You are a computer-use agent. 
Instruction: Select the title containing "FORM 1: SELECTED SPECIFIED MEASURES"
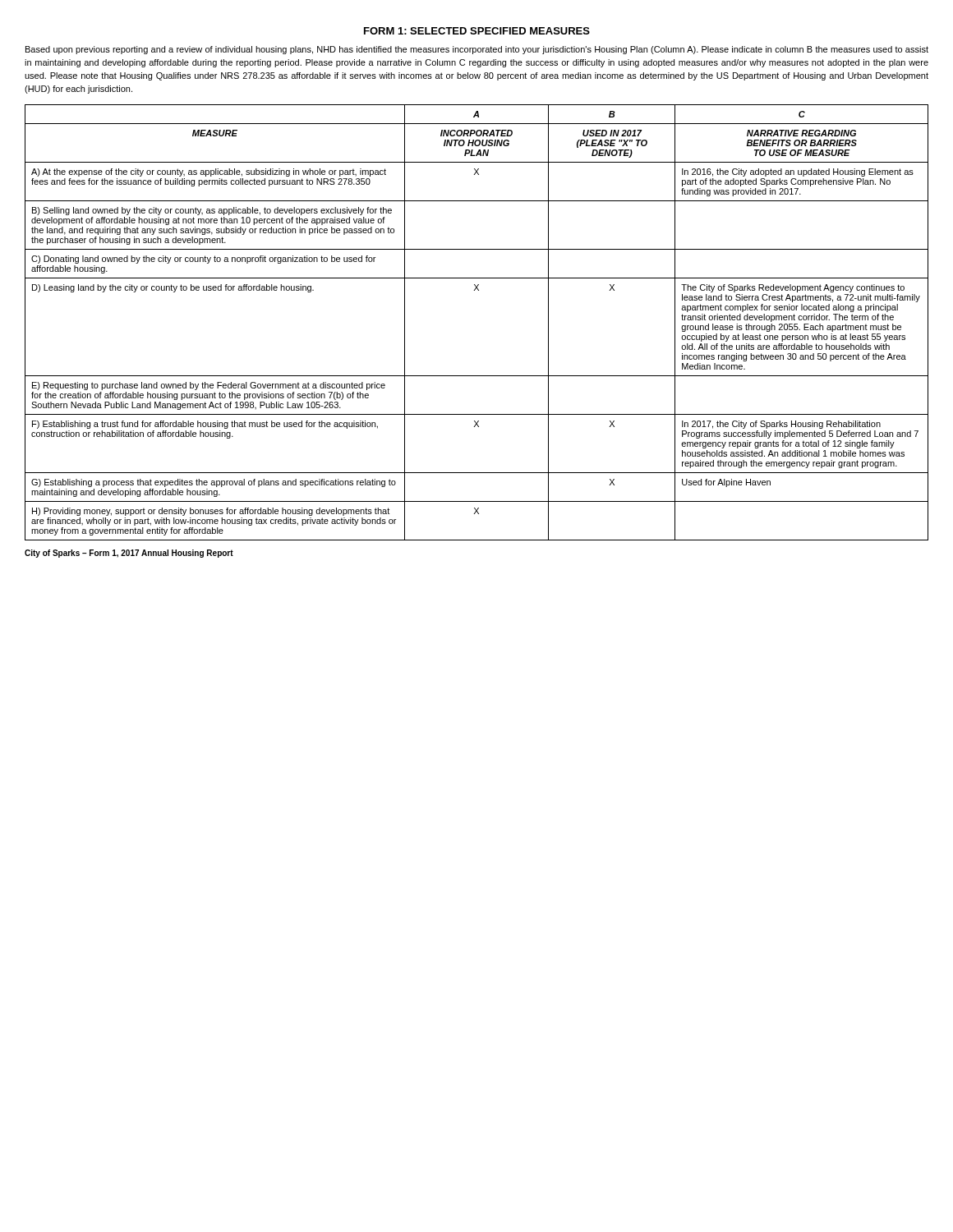coord(476,31)
